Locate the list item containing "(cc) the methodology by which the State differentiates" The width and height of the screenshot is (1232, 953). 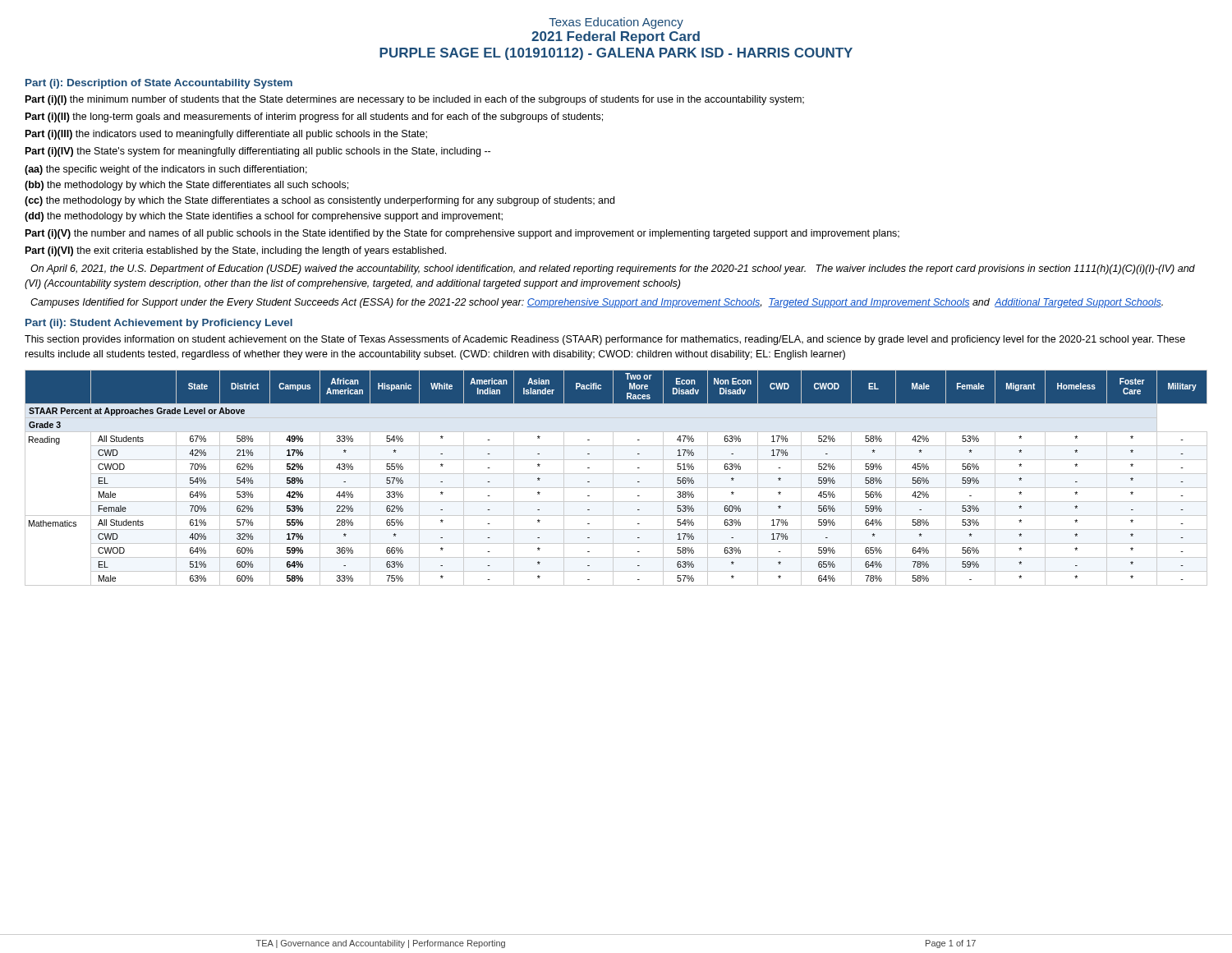pos(320,200)
